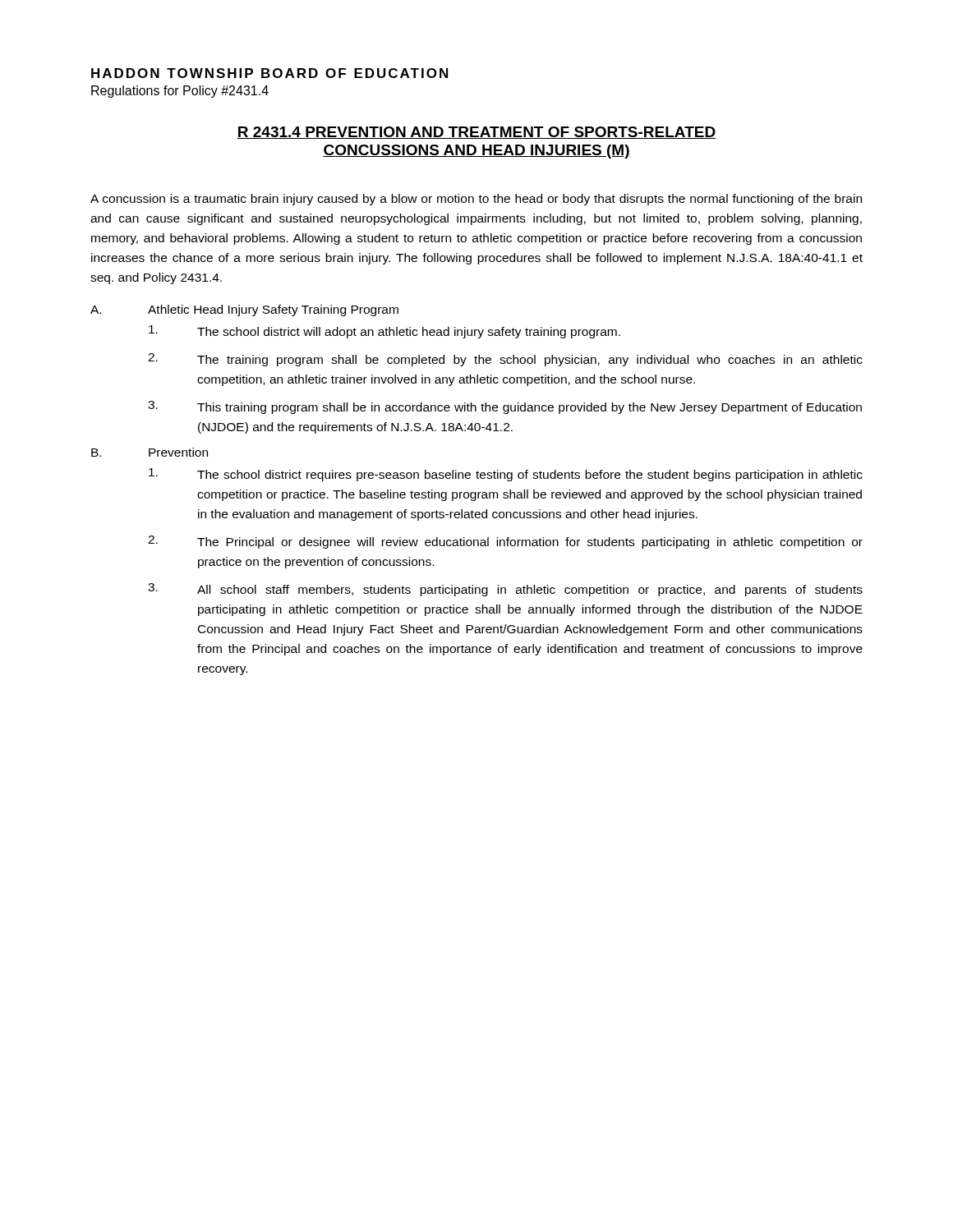Point to the block beginning "2. The Principal or designee will review educational"
The width and height of the screenshot is (953, 1232).
pyautogui.click(x=505, y=552)
